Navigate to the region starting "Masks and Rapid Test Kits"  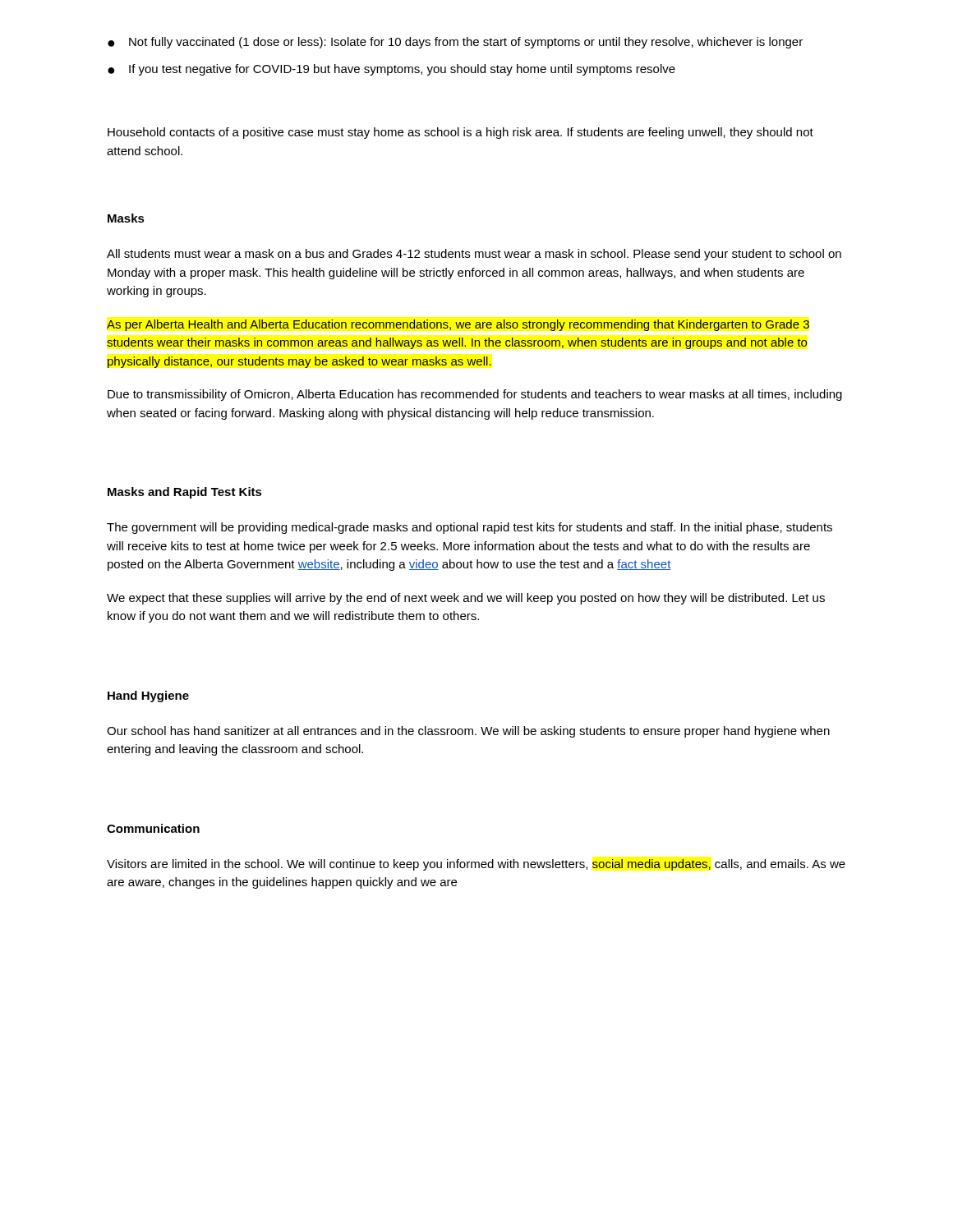point(184,492)
